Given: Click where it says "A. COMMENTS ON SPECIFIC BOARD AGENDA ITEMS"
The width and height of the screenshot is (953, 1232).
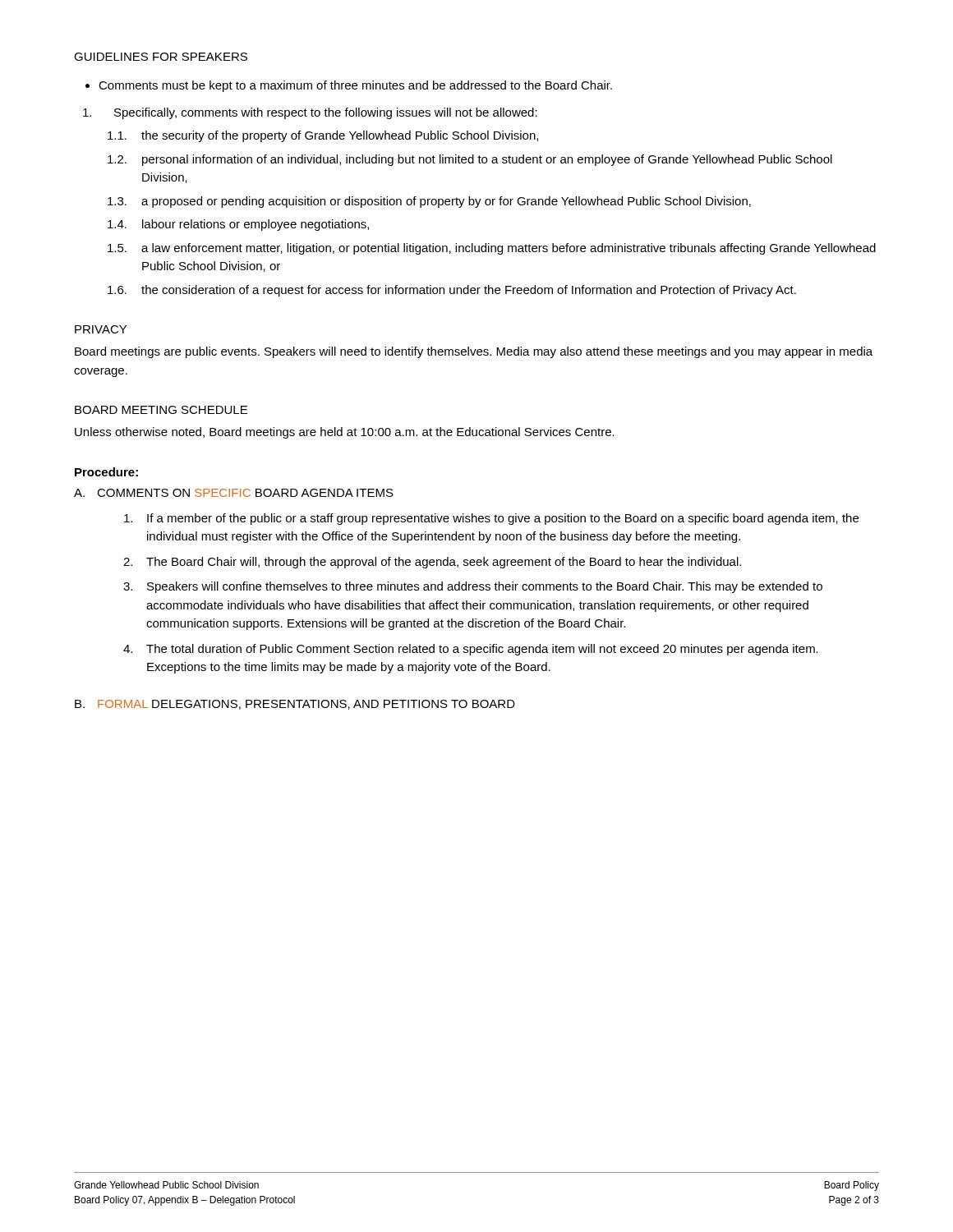Looking at the screenshot, I should pos(234,493).
